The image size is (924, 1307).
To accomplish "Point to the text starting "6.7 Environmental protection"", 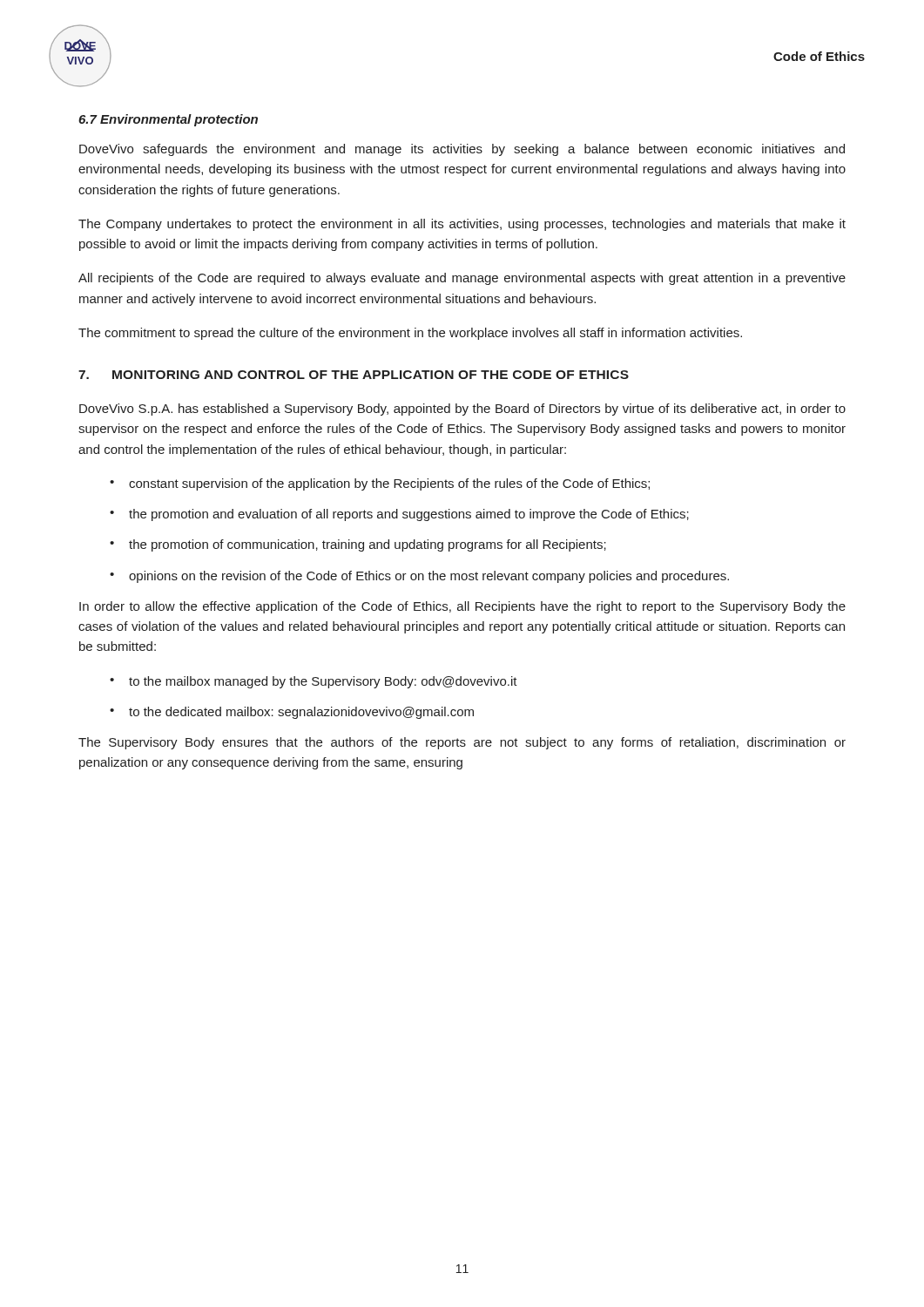I will (168, 119).
